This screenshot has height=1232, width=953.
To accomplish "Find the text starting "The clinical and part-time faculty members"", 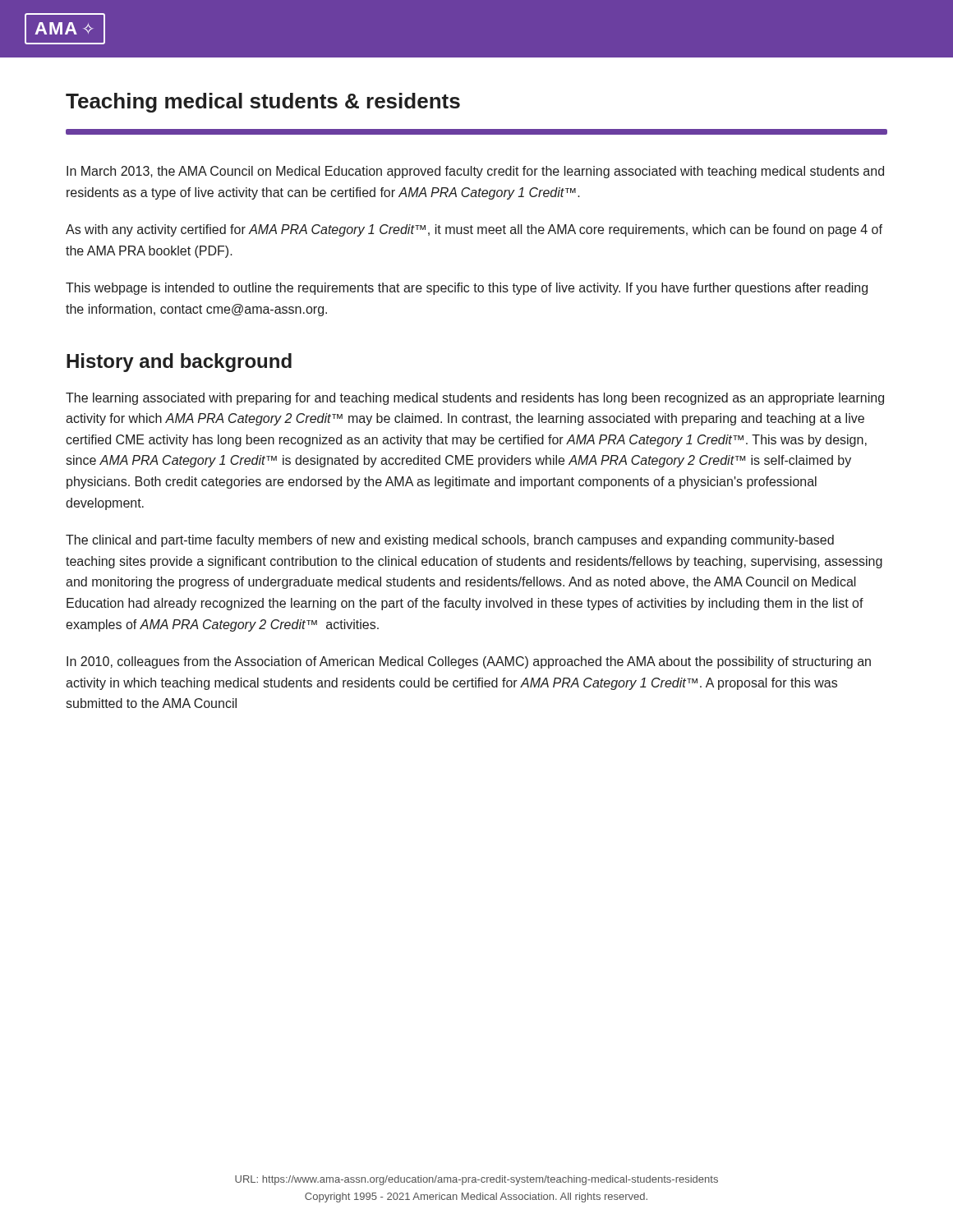I will [474, 582].
